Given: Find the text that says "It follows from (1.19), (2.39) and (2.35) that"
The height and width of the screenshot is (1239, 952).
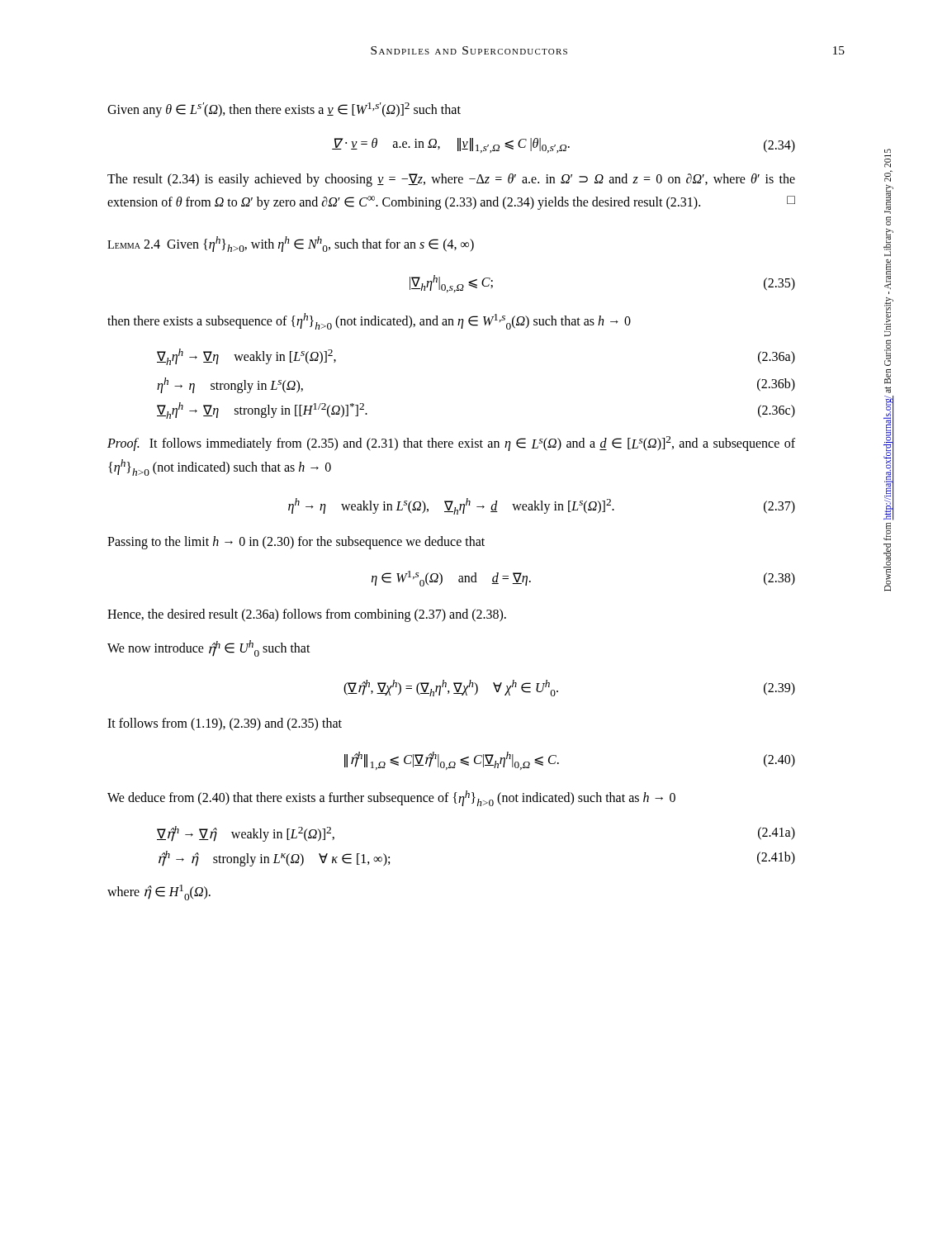Looking at the screenshot, I should coord(225,724).
